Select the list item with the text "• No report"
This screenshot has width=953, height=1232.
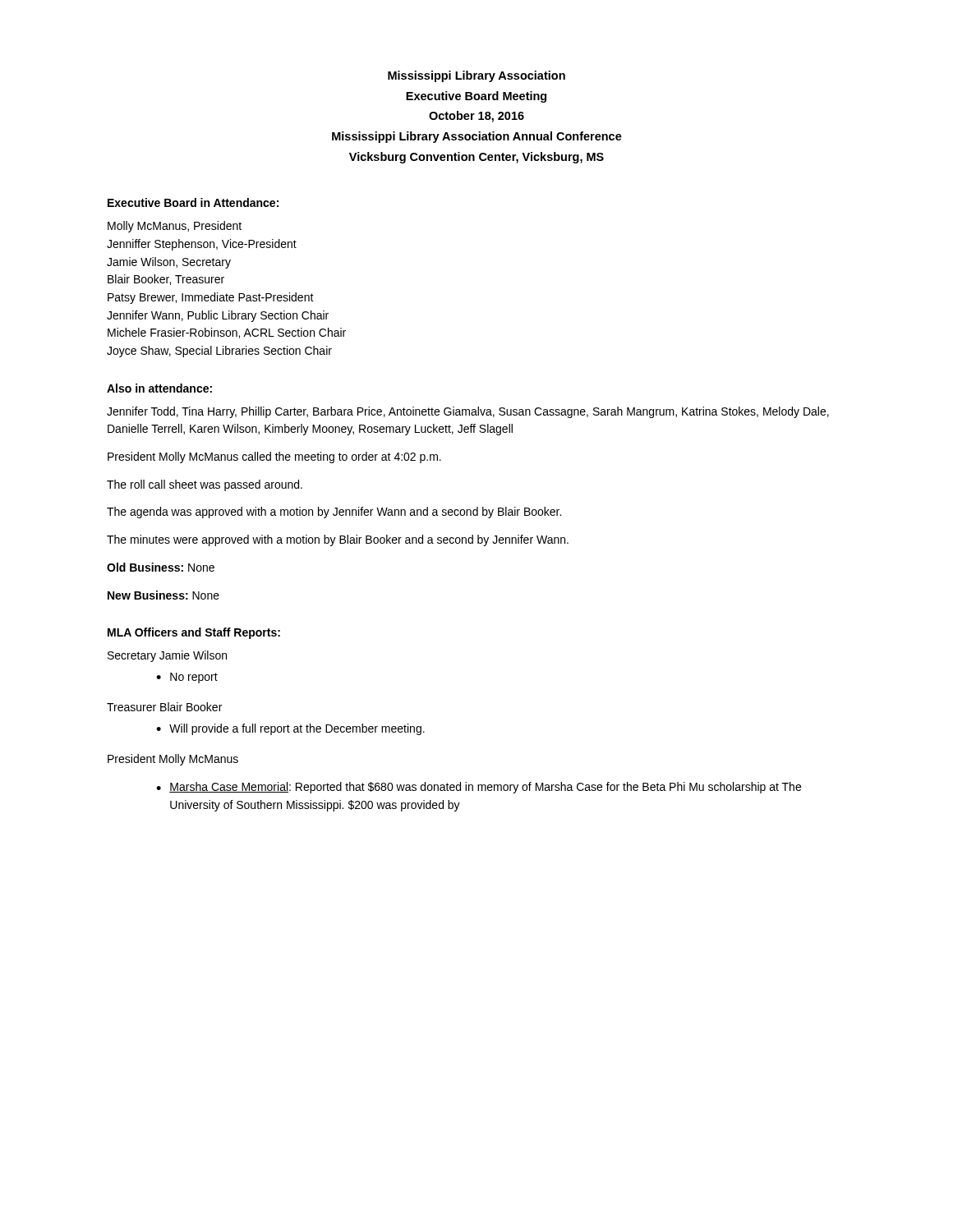click(x=187, y=678)
